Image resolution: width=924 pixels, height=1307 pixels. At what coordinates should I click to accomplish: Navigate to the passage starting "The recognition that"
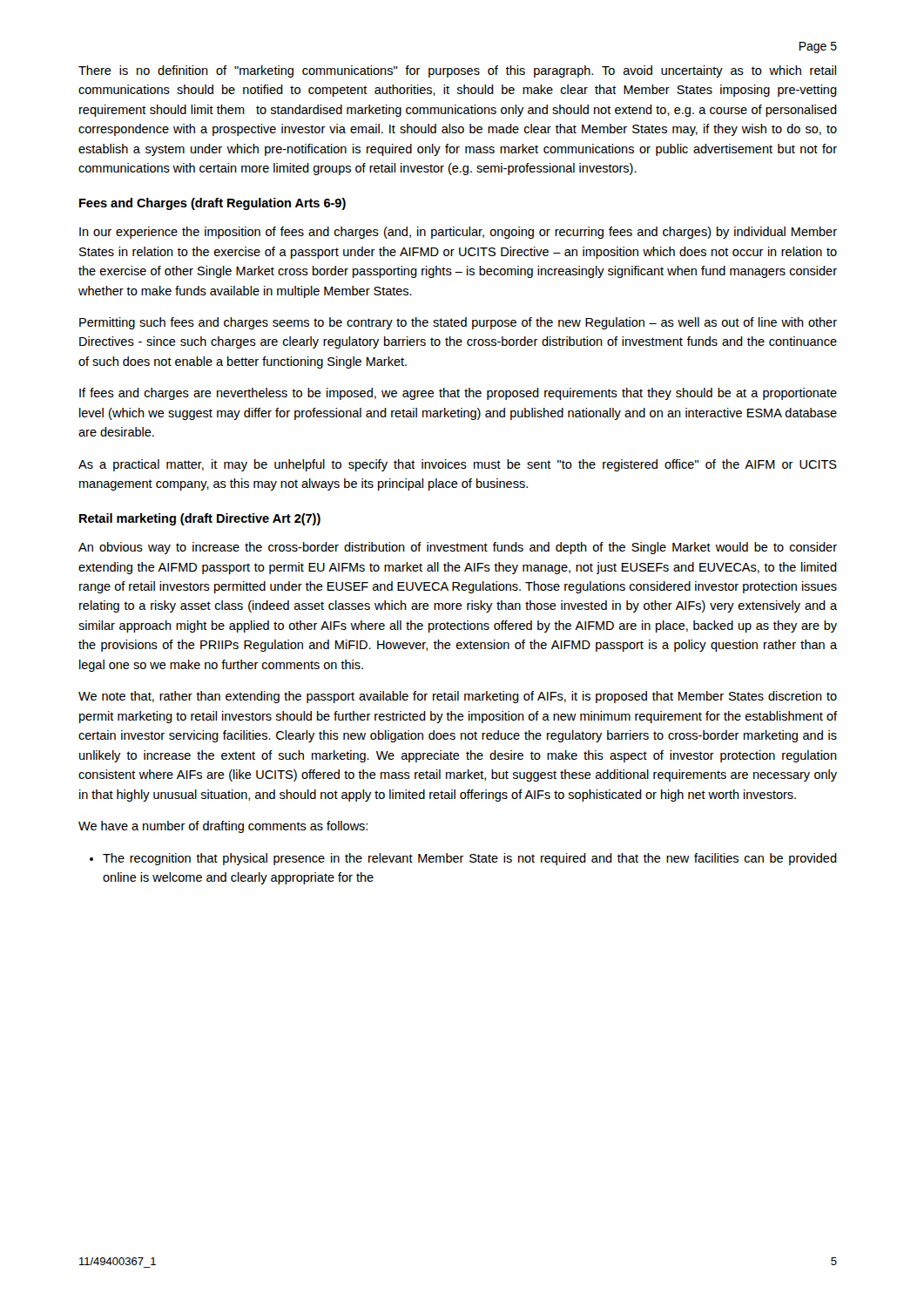pos(470,868)
